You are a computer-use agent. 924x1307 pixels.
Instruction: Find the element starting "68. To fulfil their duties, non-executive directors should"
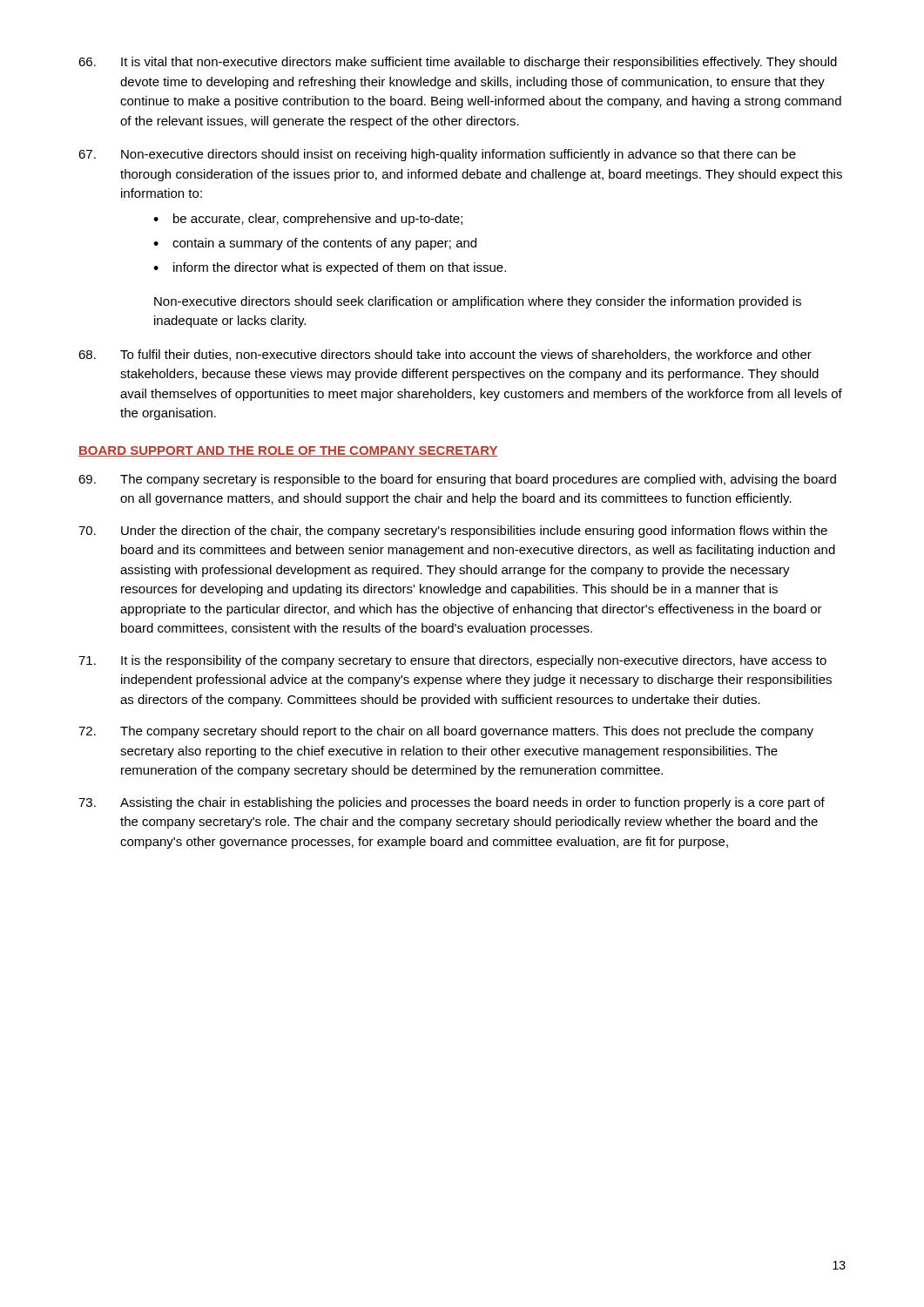(x=462, y=384)
